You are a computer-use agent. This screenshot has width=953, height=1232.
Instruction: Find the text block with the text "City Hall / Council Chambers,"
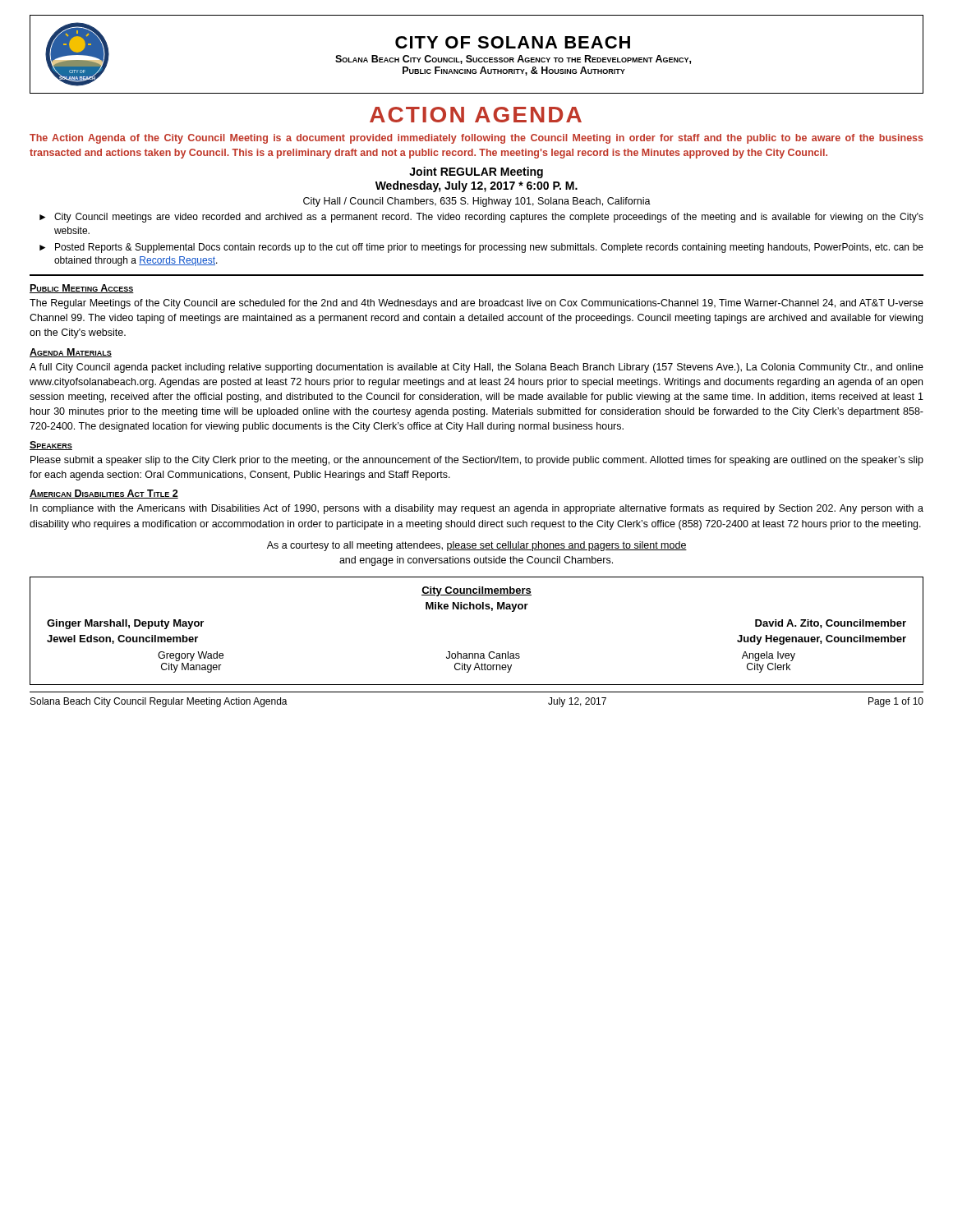[x=476, y=201]
